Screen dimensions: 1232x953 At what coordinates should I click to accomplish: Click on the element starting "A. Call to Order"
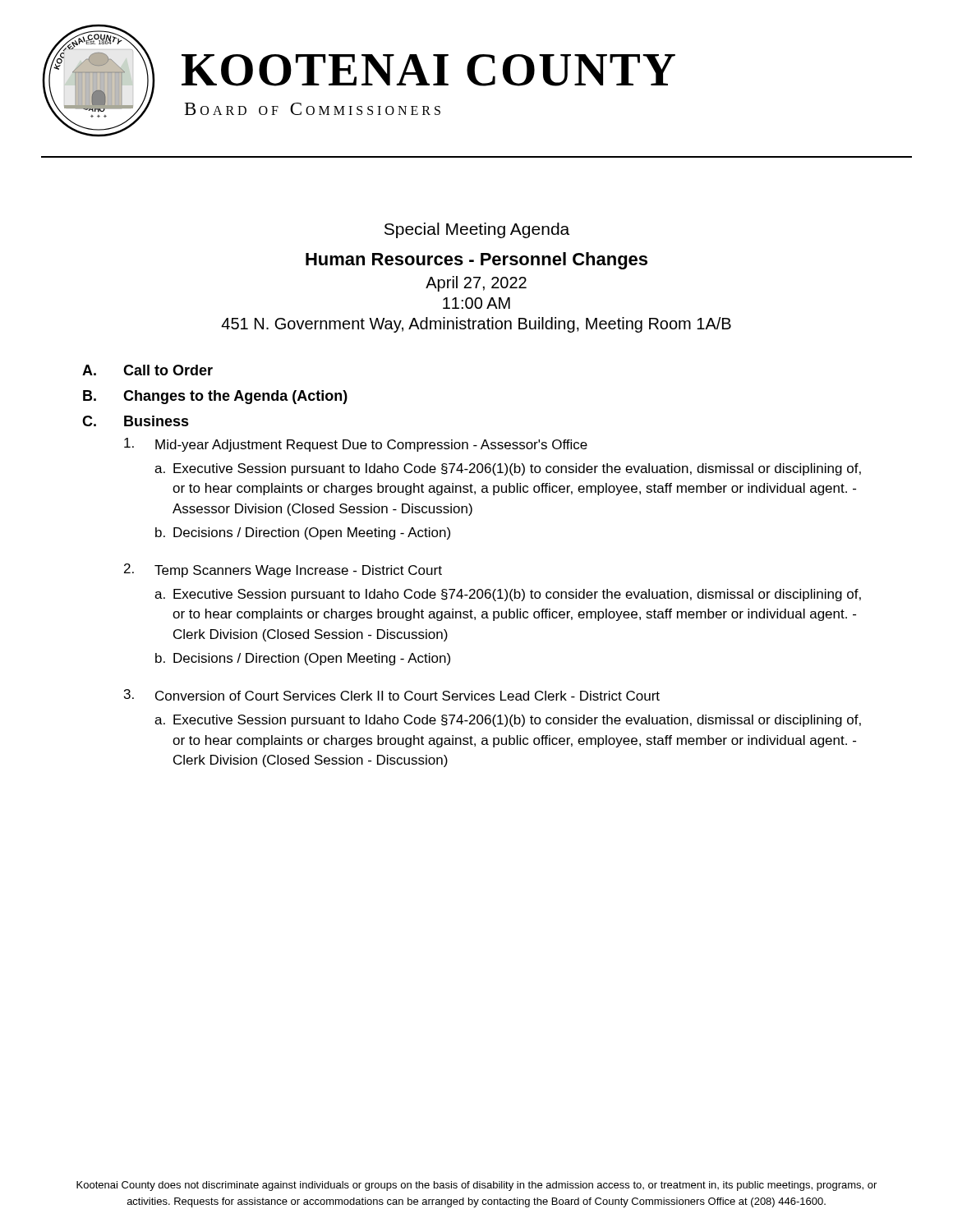pyautogui.click(x=147, y=371)
